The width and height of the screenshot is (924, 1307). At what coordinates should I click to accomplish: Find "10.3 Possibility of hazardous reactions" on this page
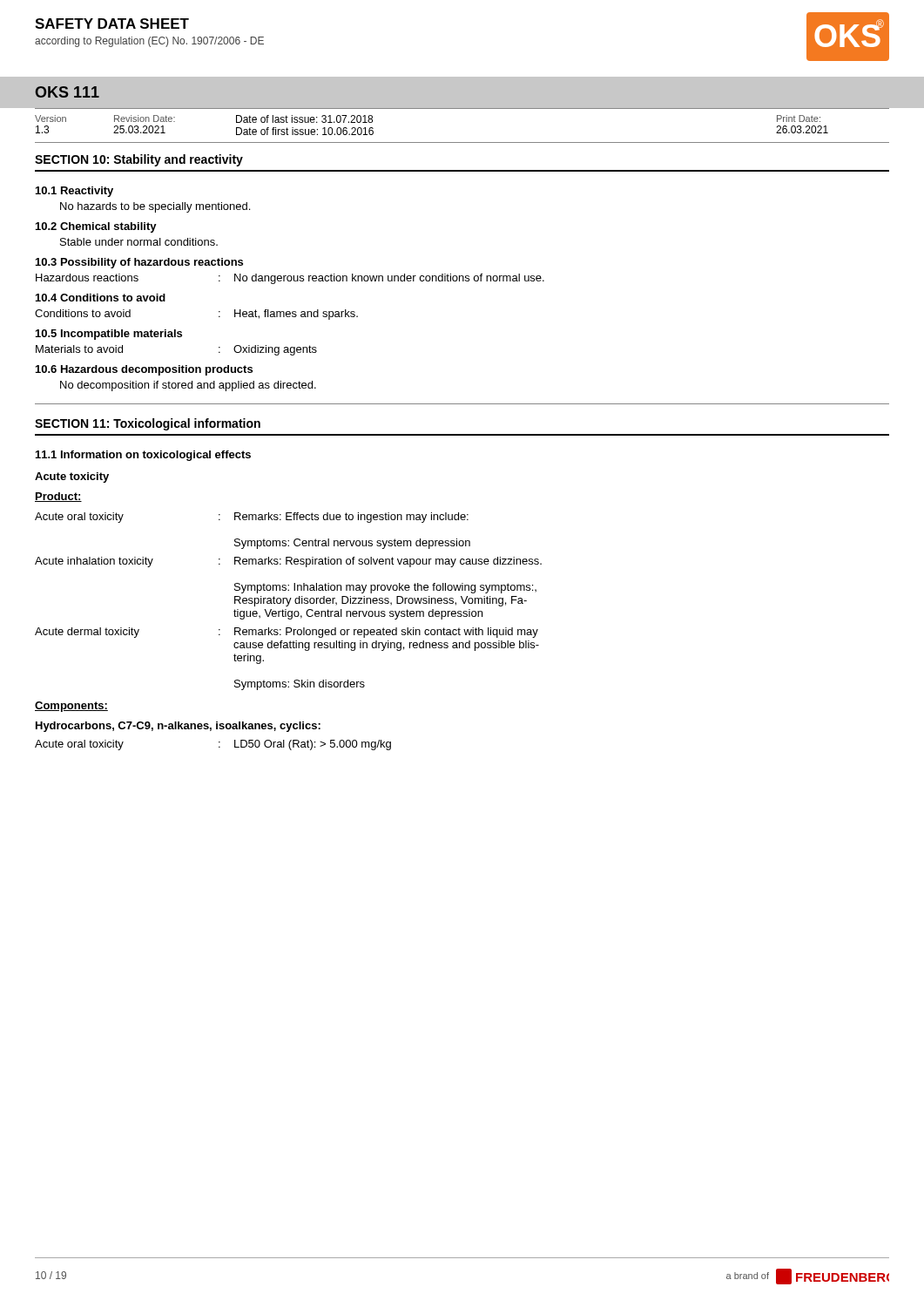click(139, 262)
